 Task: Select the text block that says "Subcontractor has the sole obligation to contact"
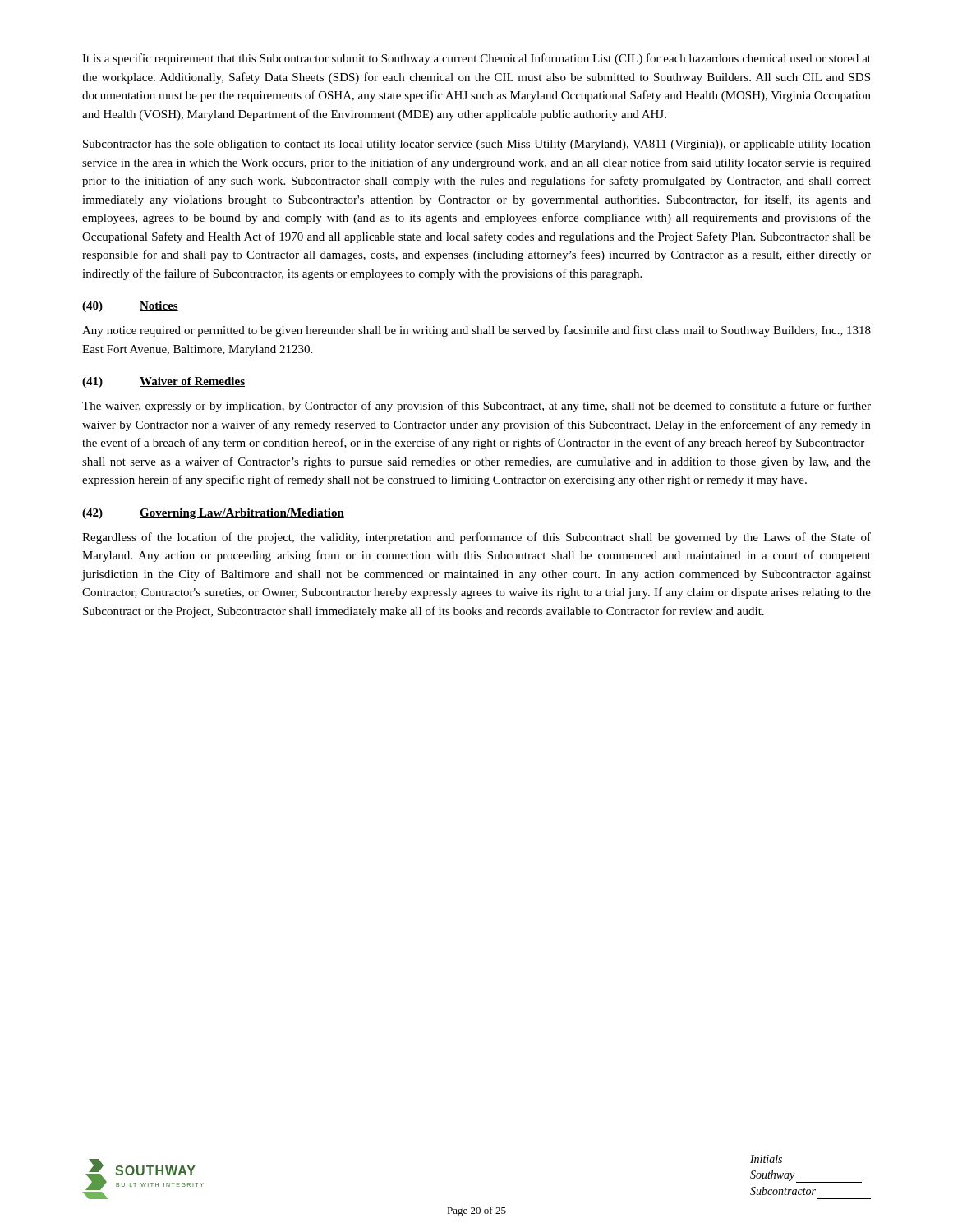[x=476, y=209]
